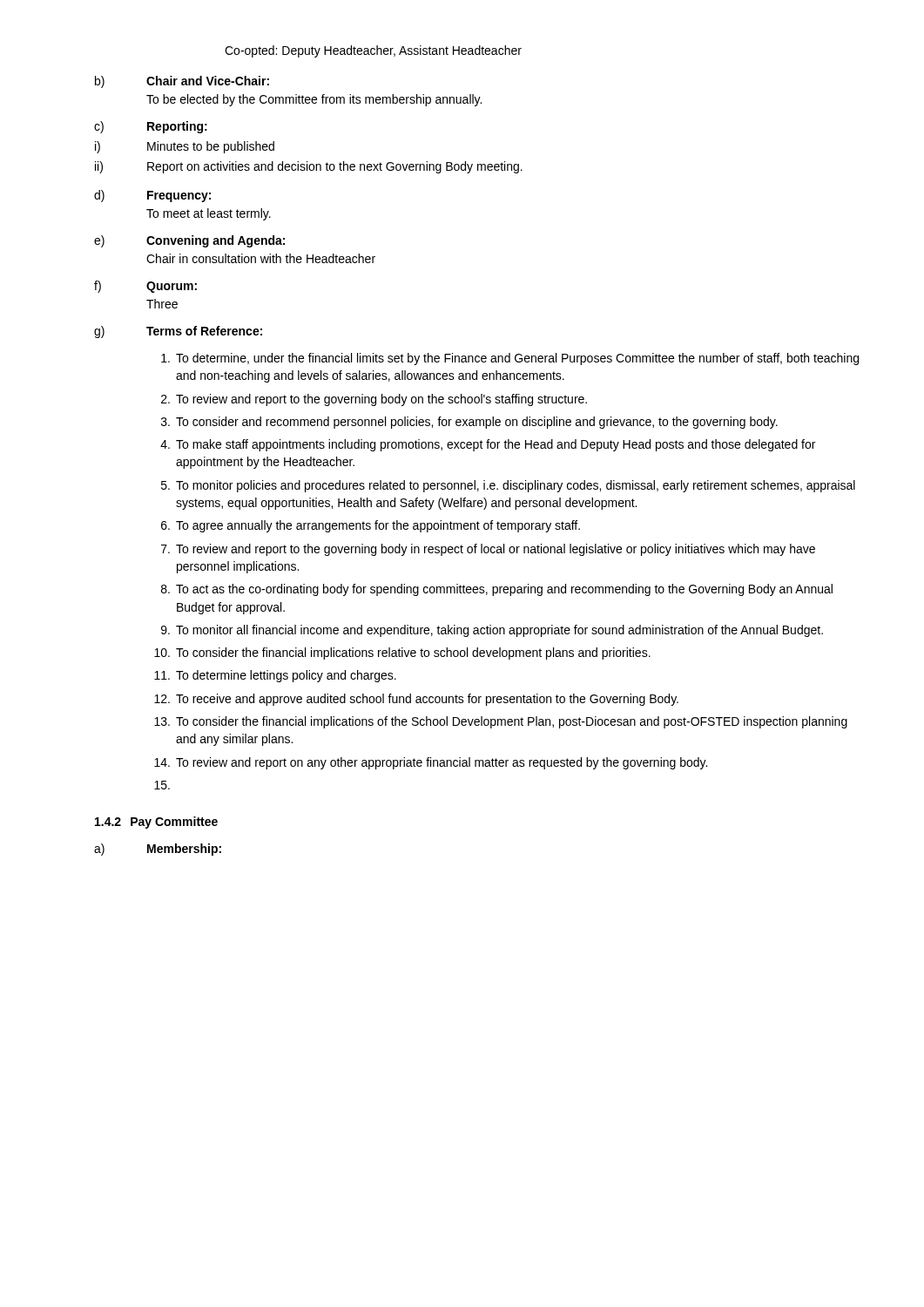Image resolution: width=924 pixels, height=1307 pixels.
Task: Locate the text containing "Co-opted: Deputy Headteacher, Assistant Headteacher"
Action: coord(373,51)
